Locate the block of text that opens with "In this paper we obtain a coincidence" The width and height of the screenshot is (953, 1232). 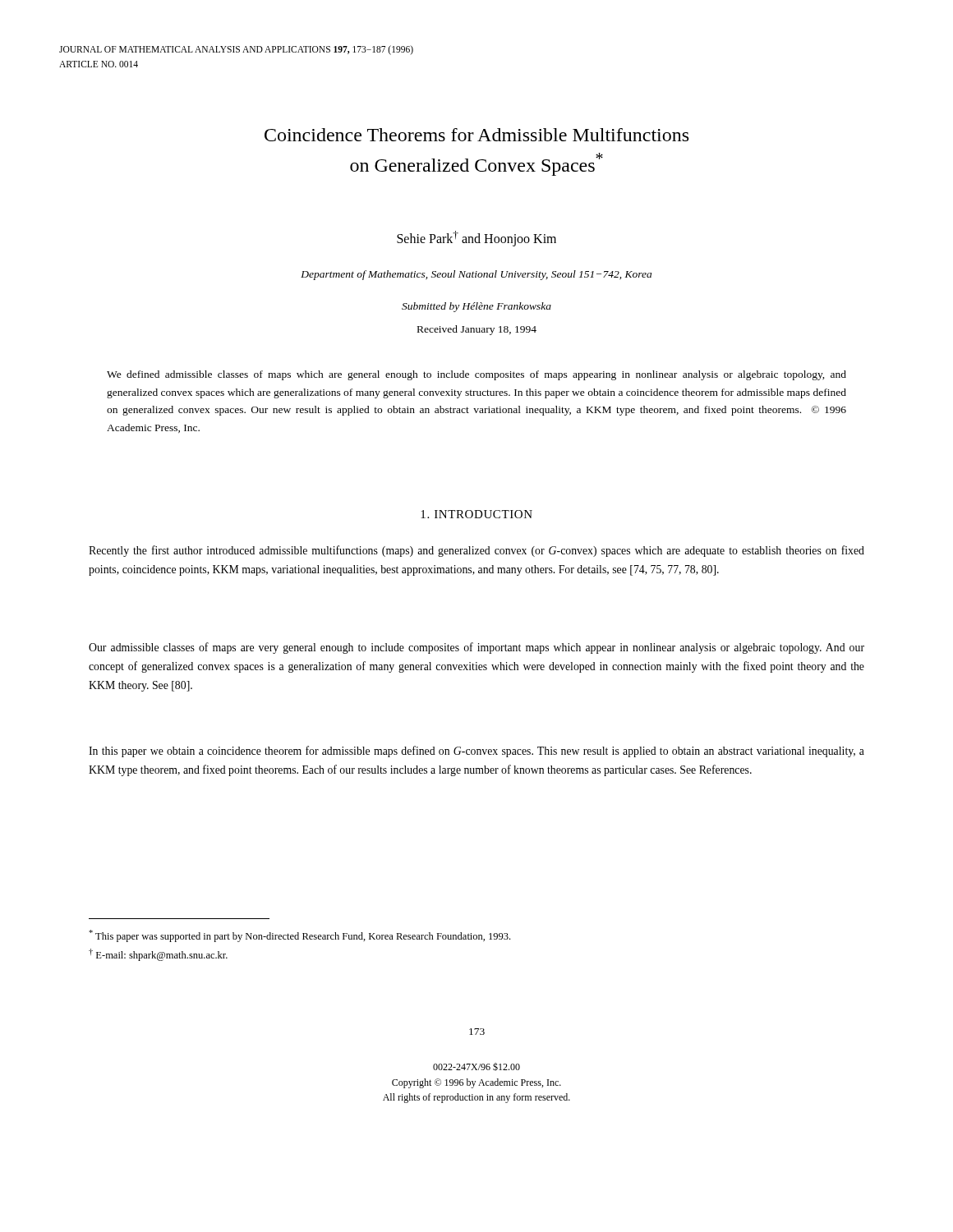[x=476, y=760]
